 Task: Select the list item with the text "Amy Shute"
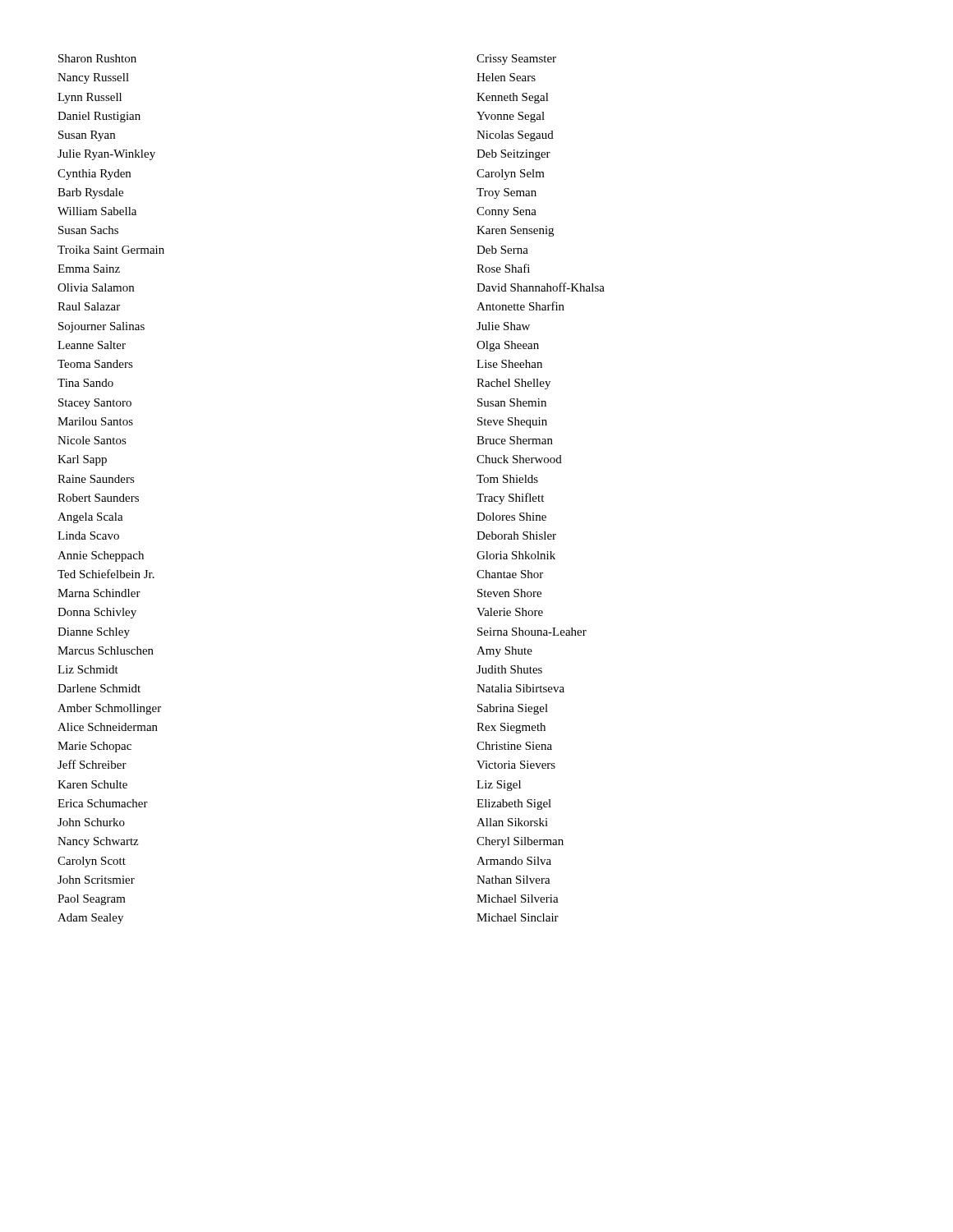504,650
